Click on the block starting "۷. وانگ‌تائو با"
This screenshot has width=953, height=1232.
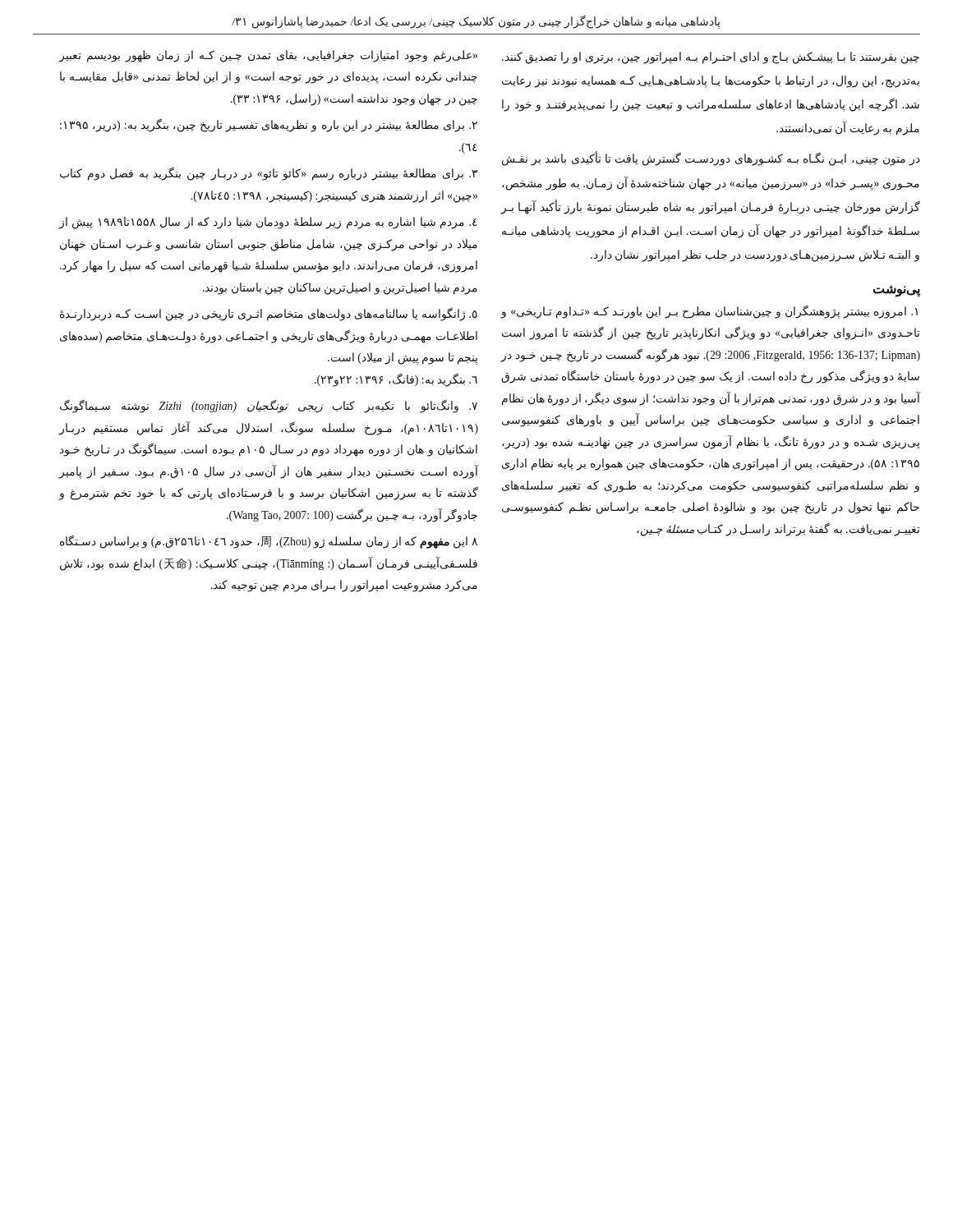click(269, 461)
